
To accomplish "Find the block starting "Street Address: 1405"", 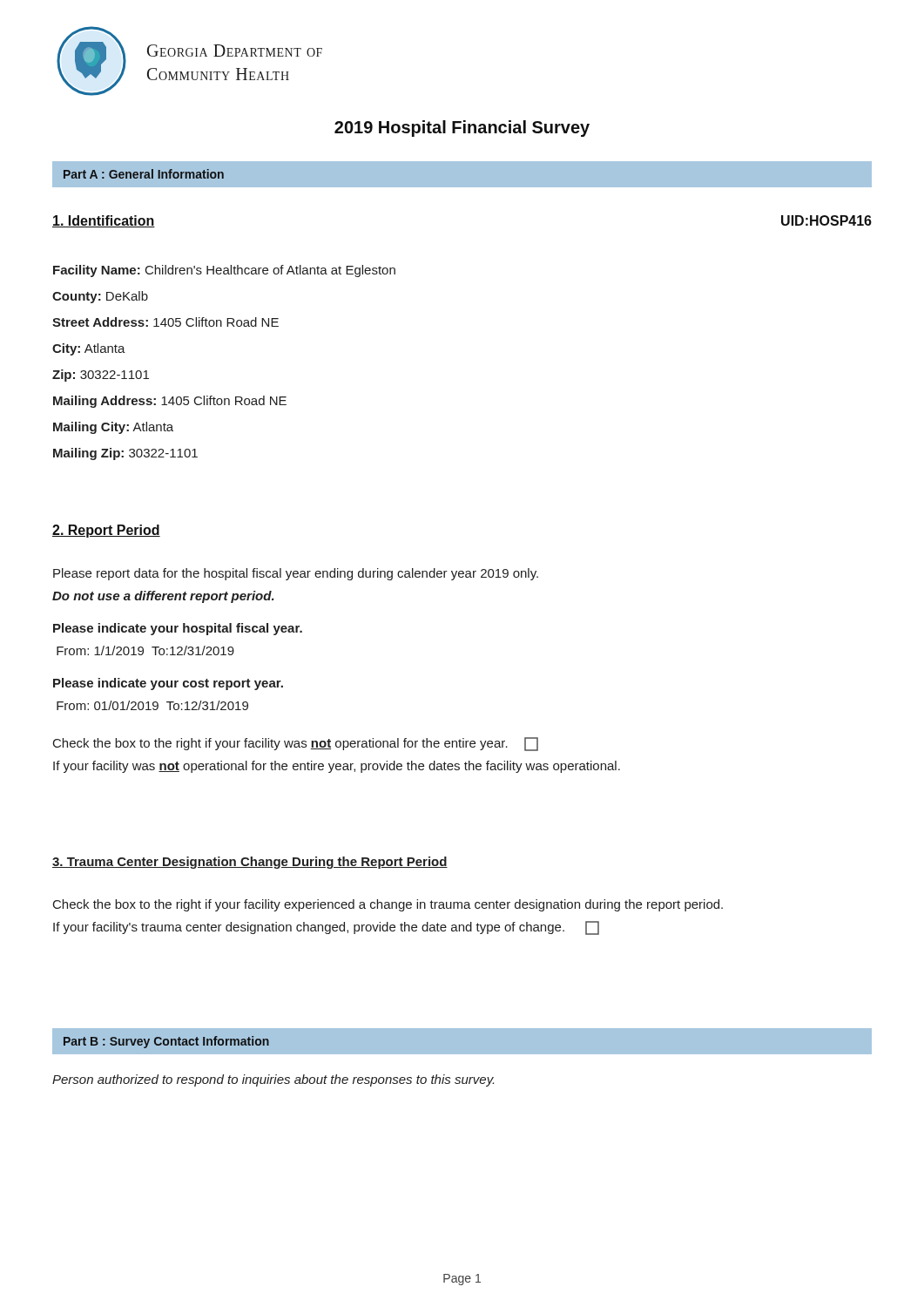I will coord(166,322).
